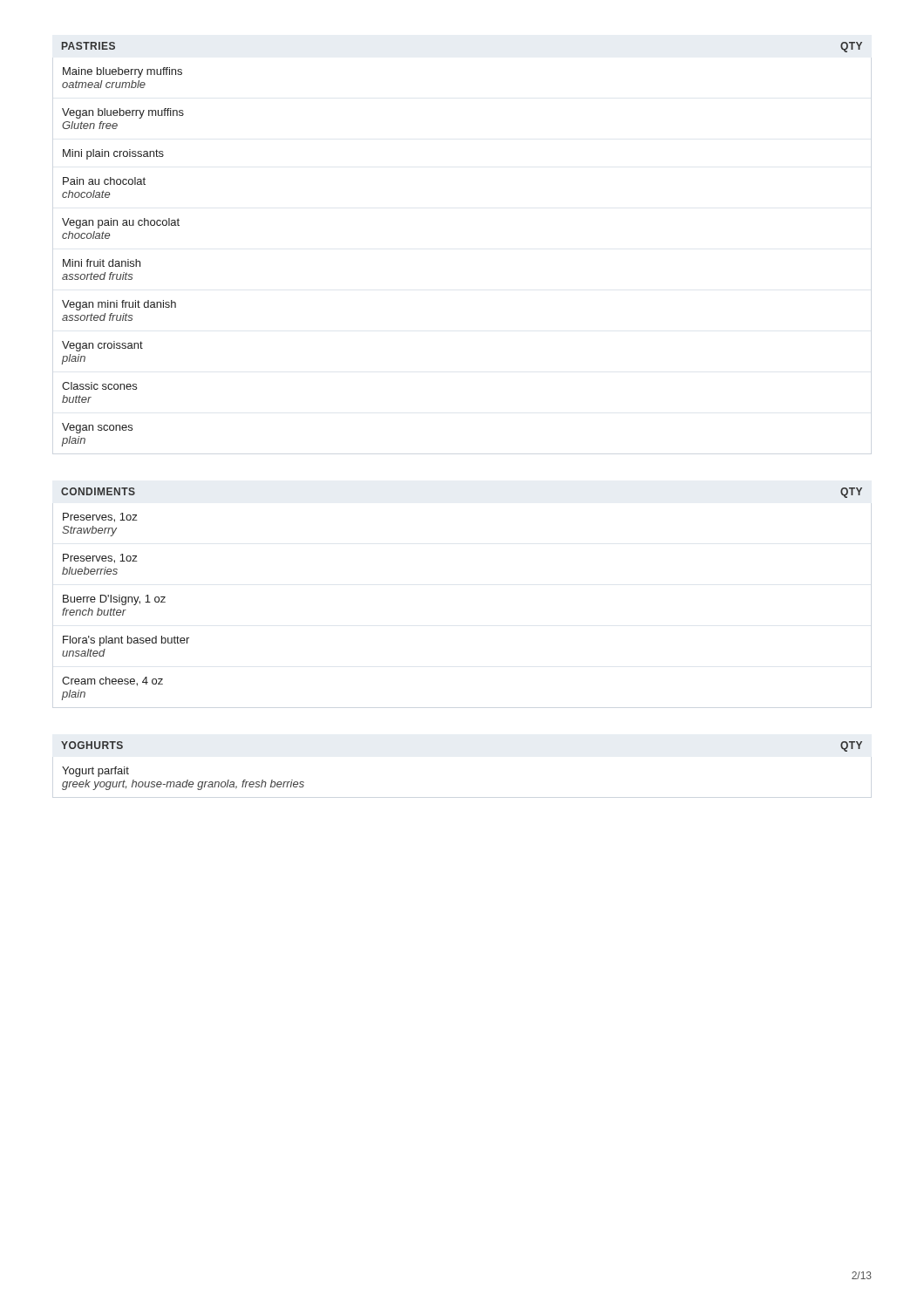This screenshot has height=1308, width=924.
Task: Click on the list item containing "Buerre D'Isigny, 1 oz"
Action: (x=114, y=600)
